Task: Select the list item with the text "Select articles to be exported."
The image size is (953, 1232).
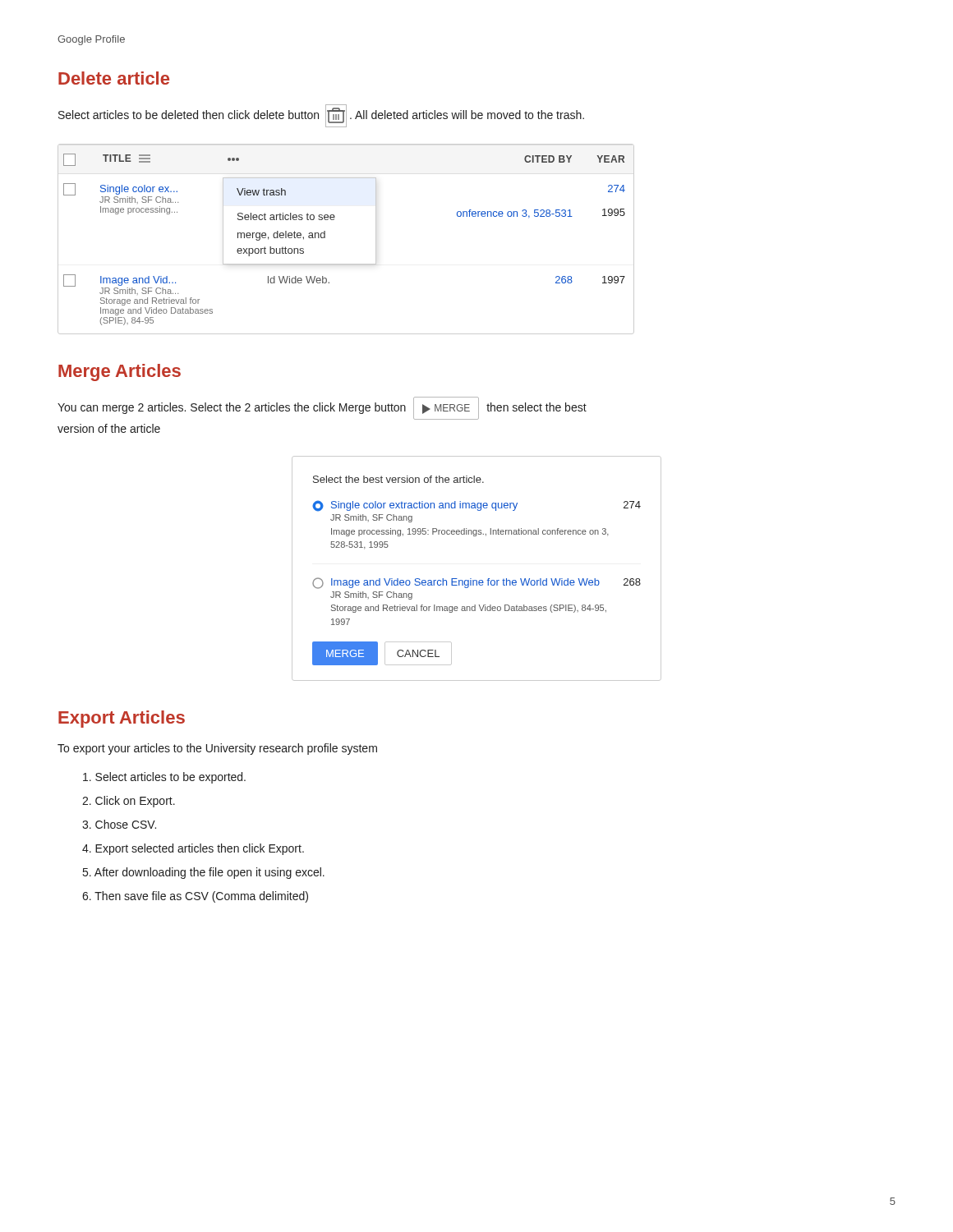Action: (164, 777)
